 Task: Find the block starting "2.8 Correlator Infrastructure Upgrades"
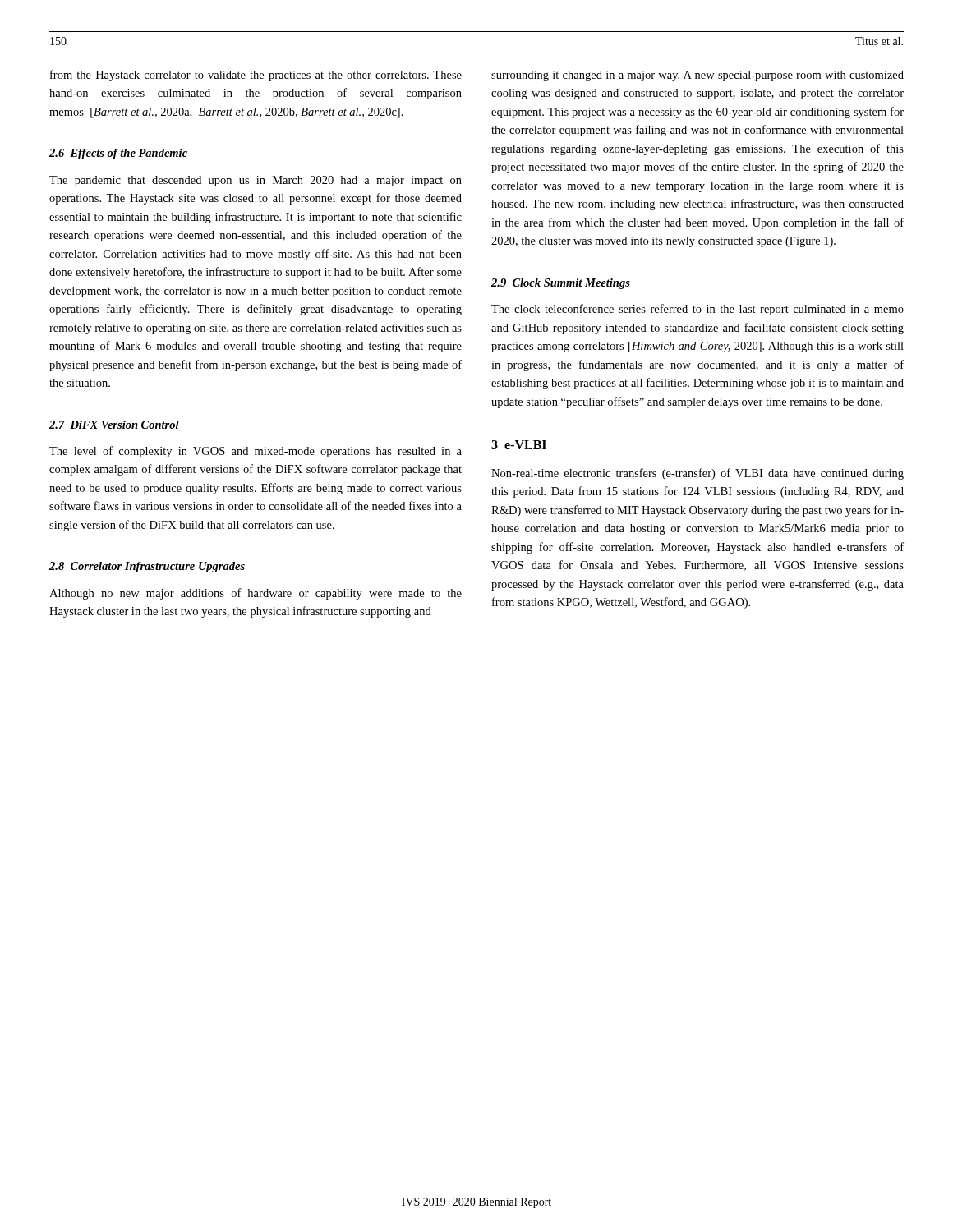click(x=147, y=566)
